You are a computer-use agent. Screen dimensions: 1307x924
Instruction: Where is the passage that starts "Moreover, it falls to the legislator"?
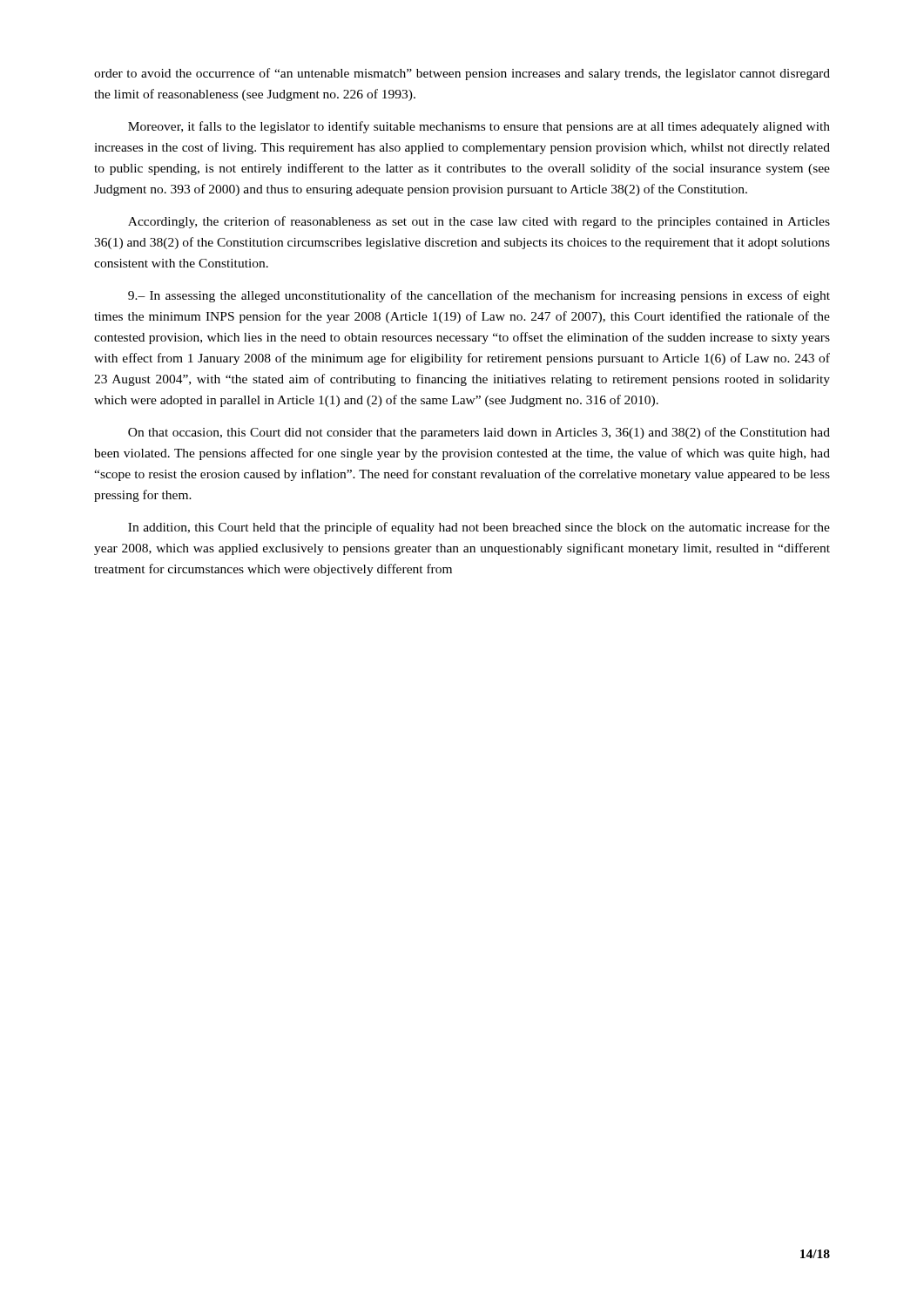462,158
